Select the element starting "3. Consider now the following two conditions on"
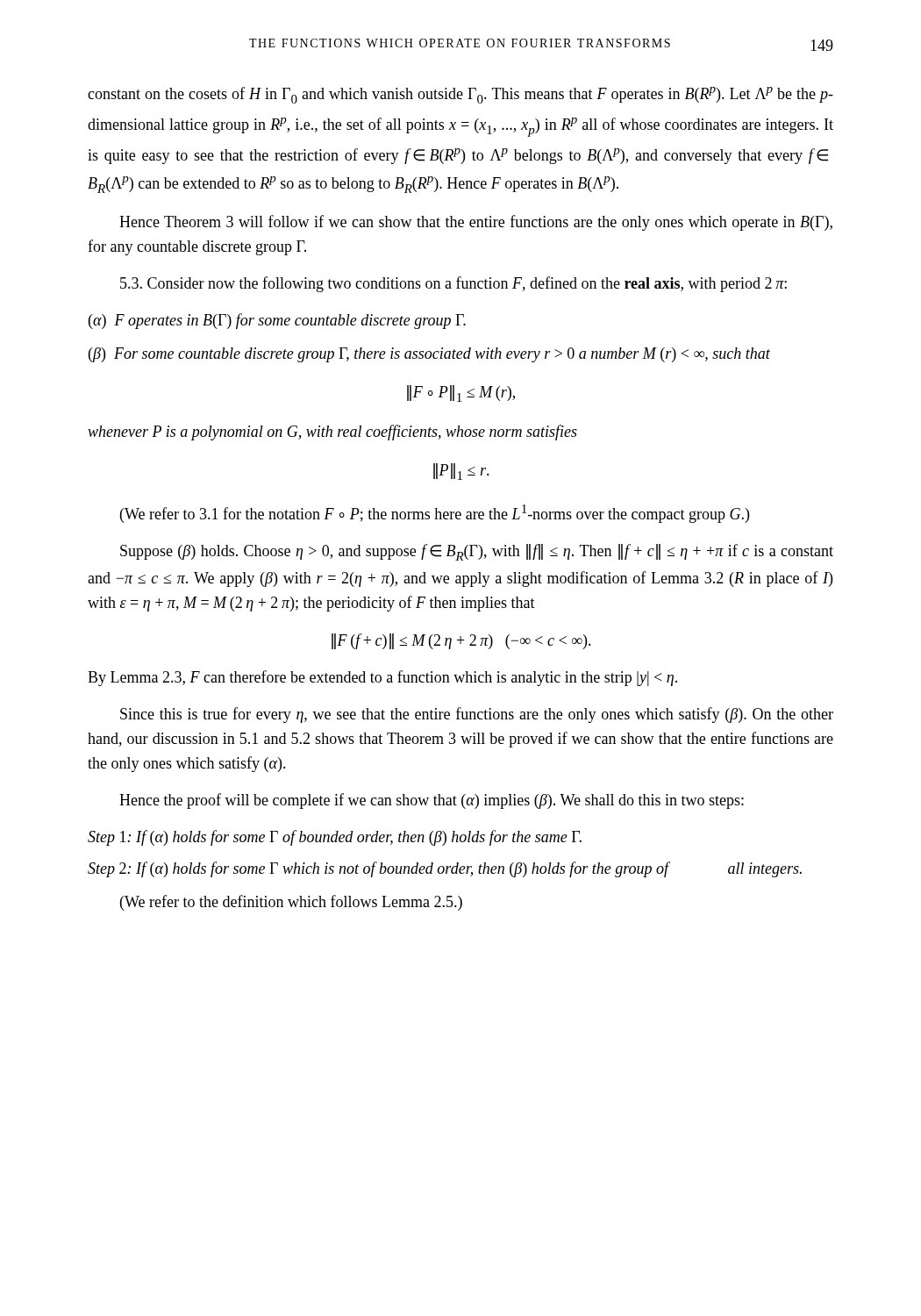Screen dimensions: 1316x921 coord(454,284)
